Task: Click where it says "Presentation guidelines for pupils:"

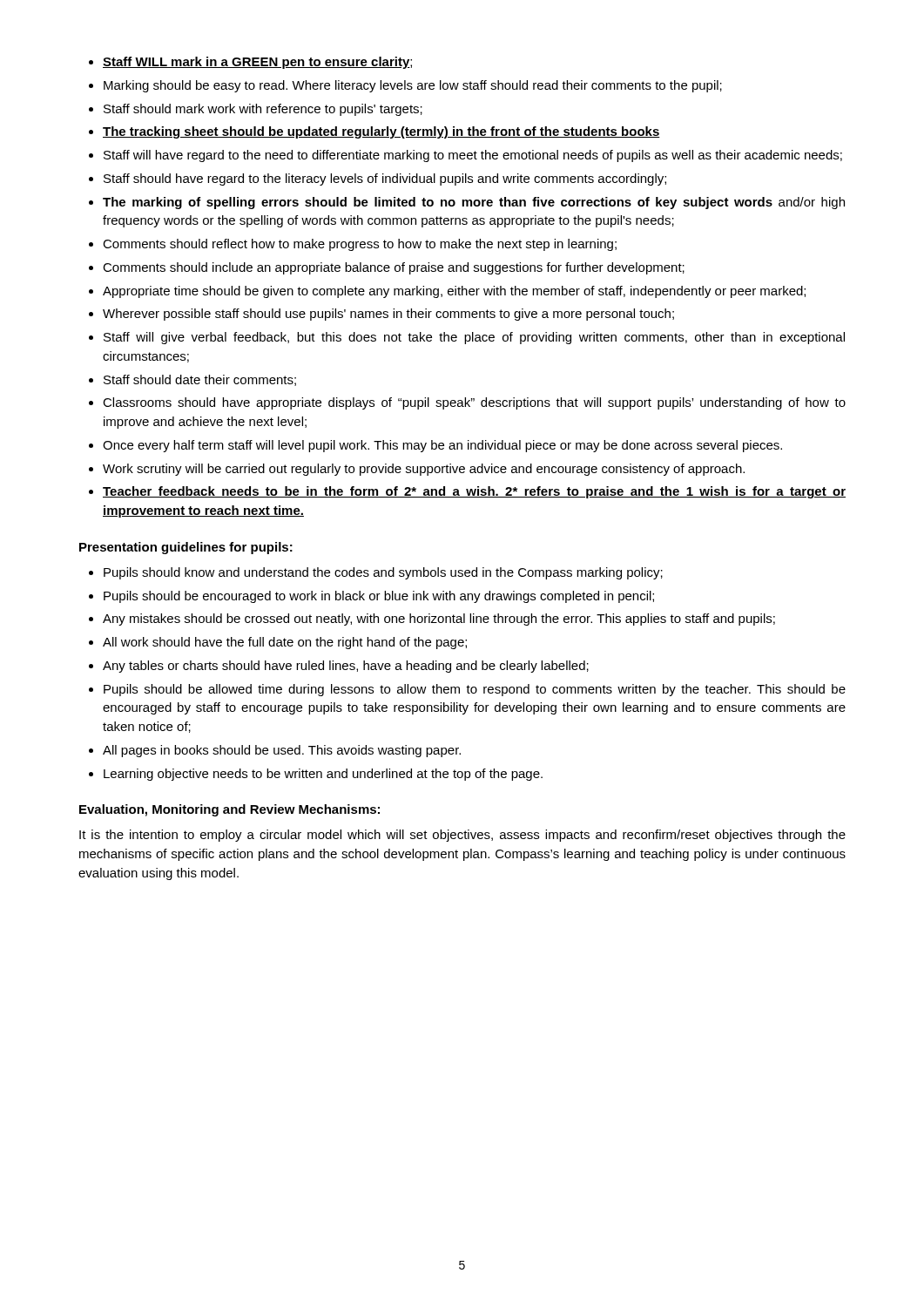Action: tap(186, 547)
